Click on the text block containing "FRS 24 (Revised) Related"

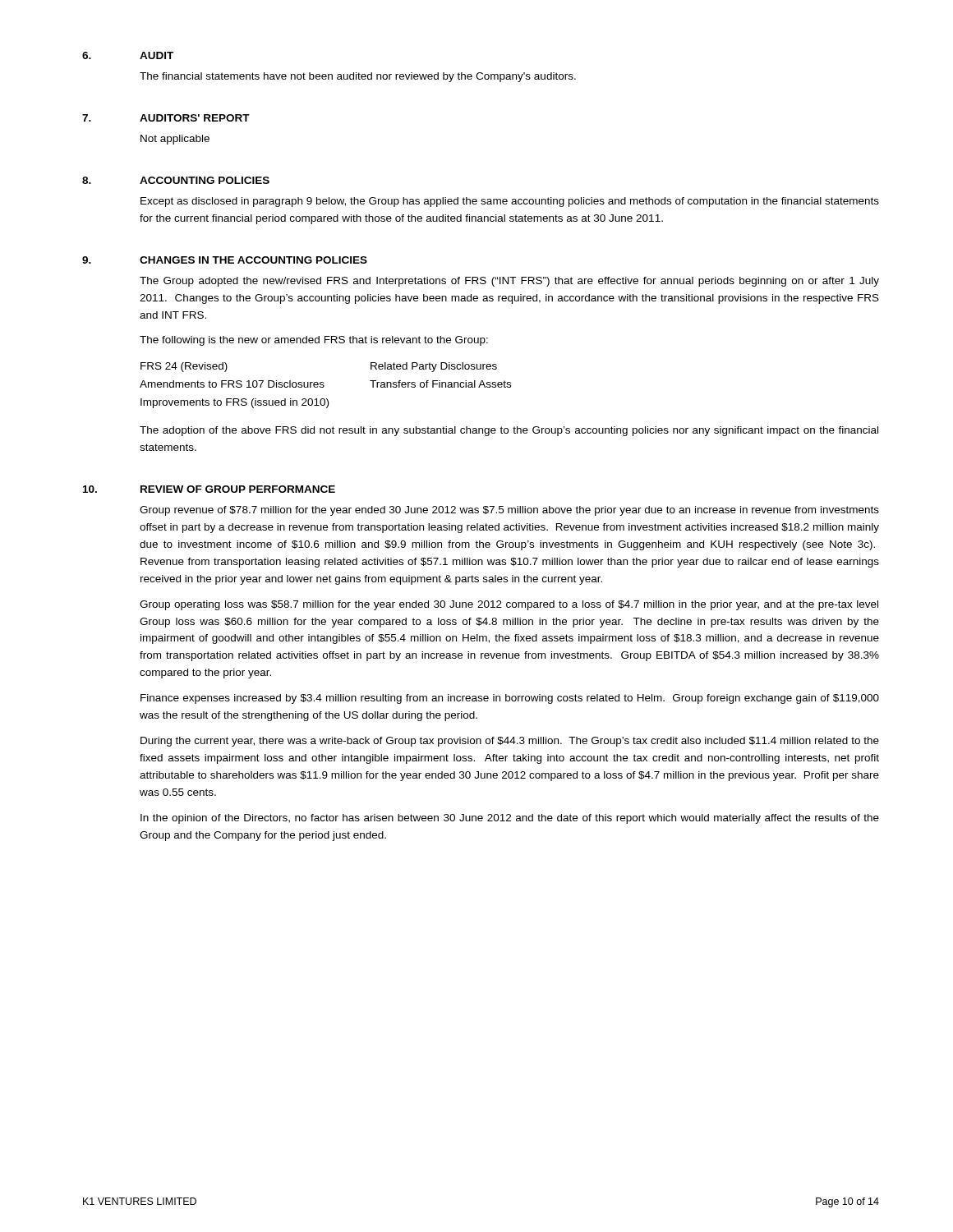pyautogui.click(x=509, y=384)
